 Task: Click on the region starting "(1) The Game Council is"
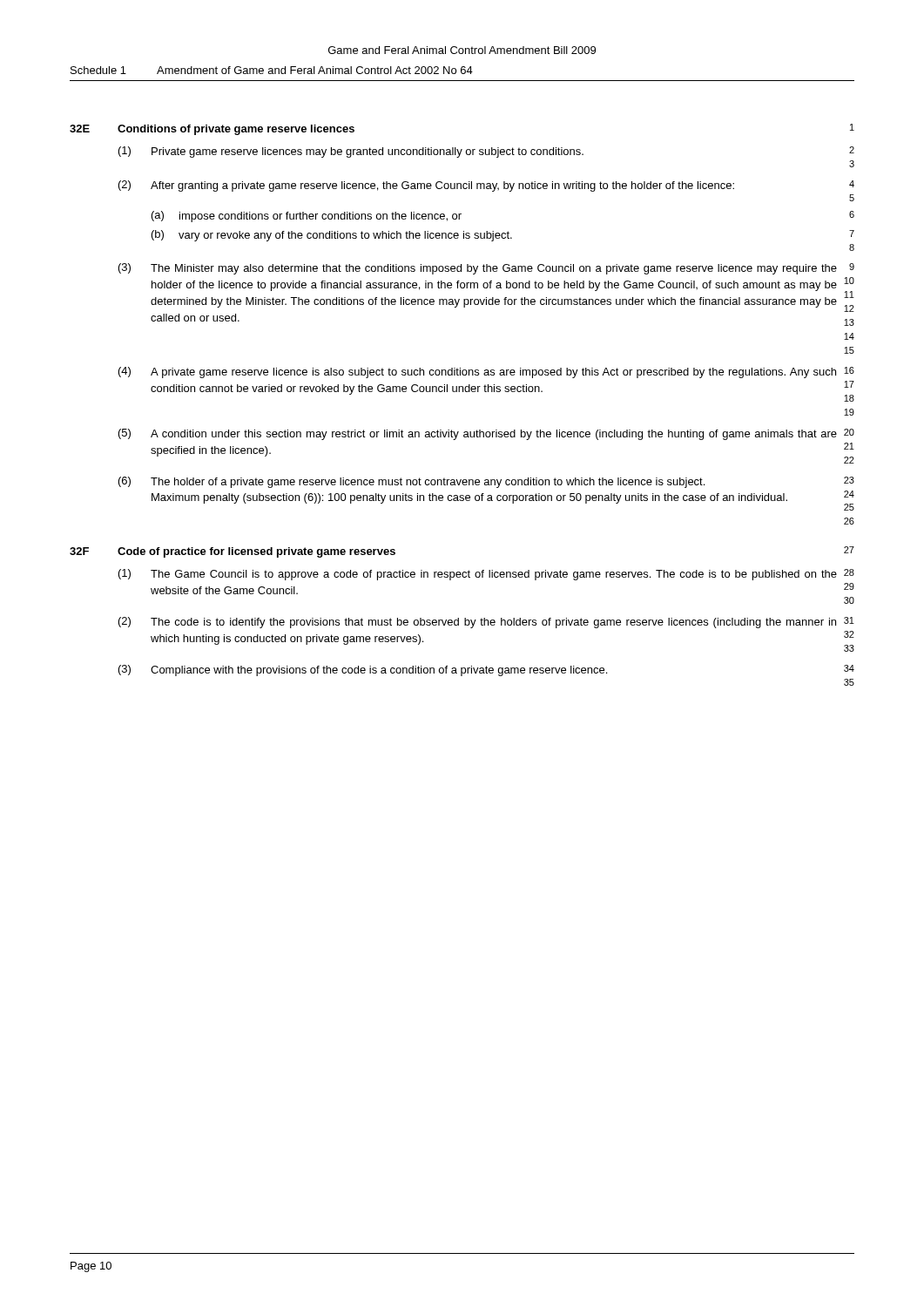point(462,587)
